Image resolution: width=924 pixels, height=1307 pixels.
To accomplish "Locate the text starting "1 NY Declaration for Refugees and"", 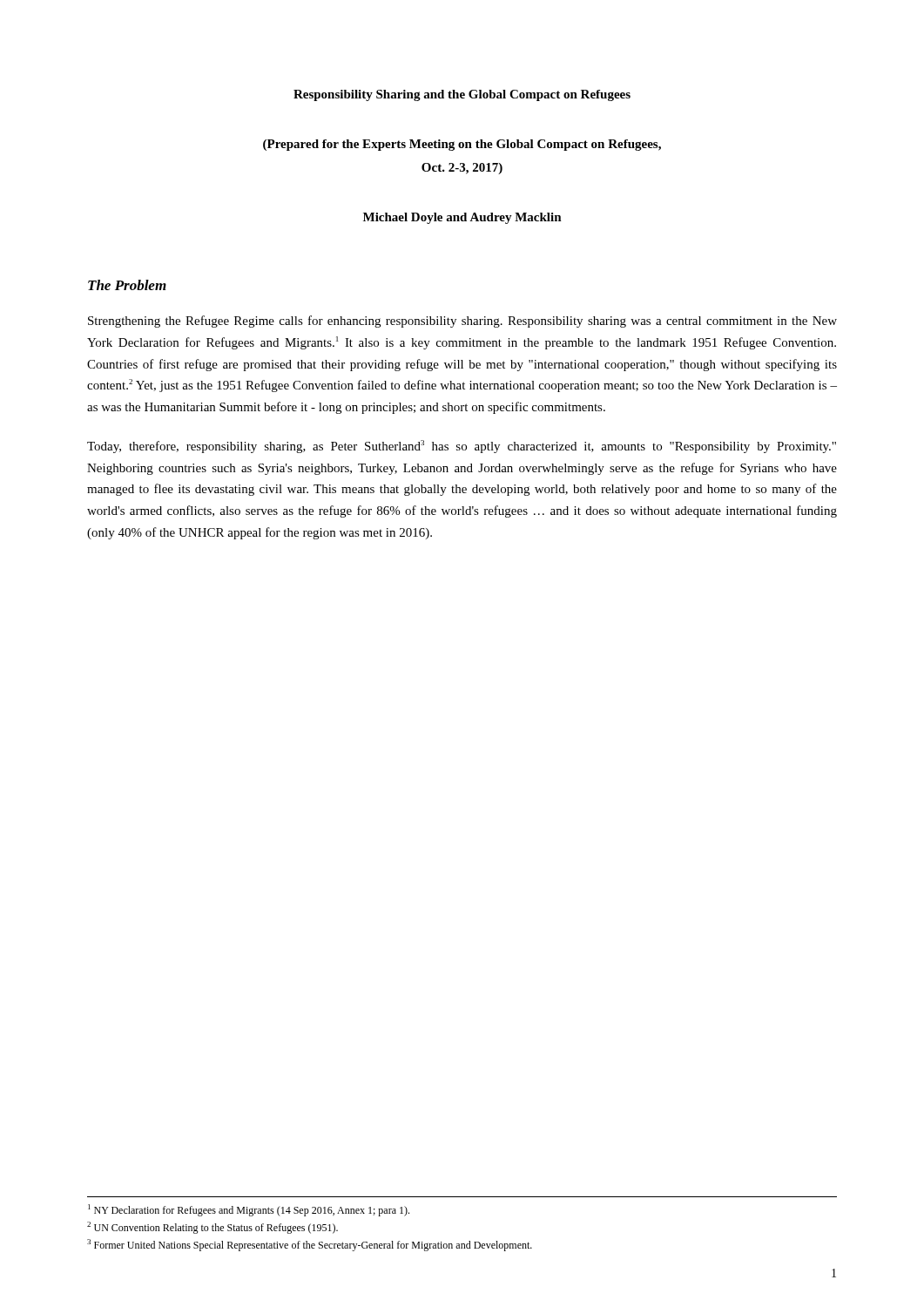I will point(249,1209).
